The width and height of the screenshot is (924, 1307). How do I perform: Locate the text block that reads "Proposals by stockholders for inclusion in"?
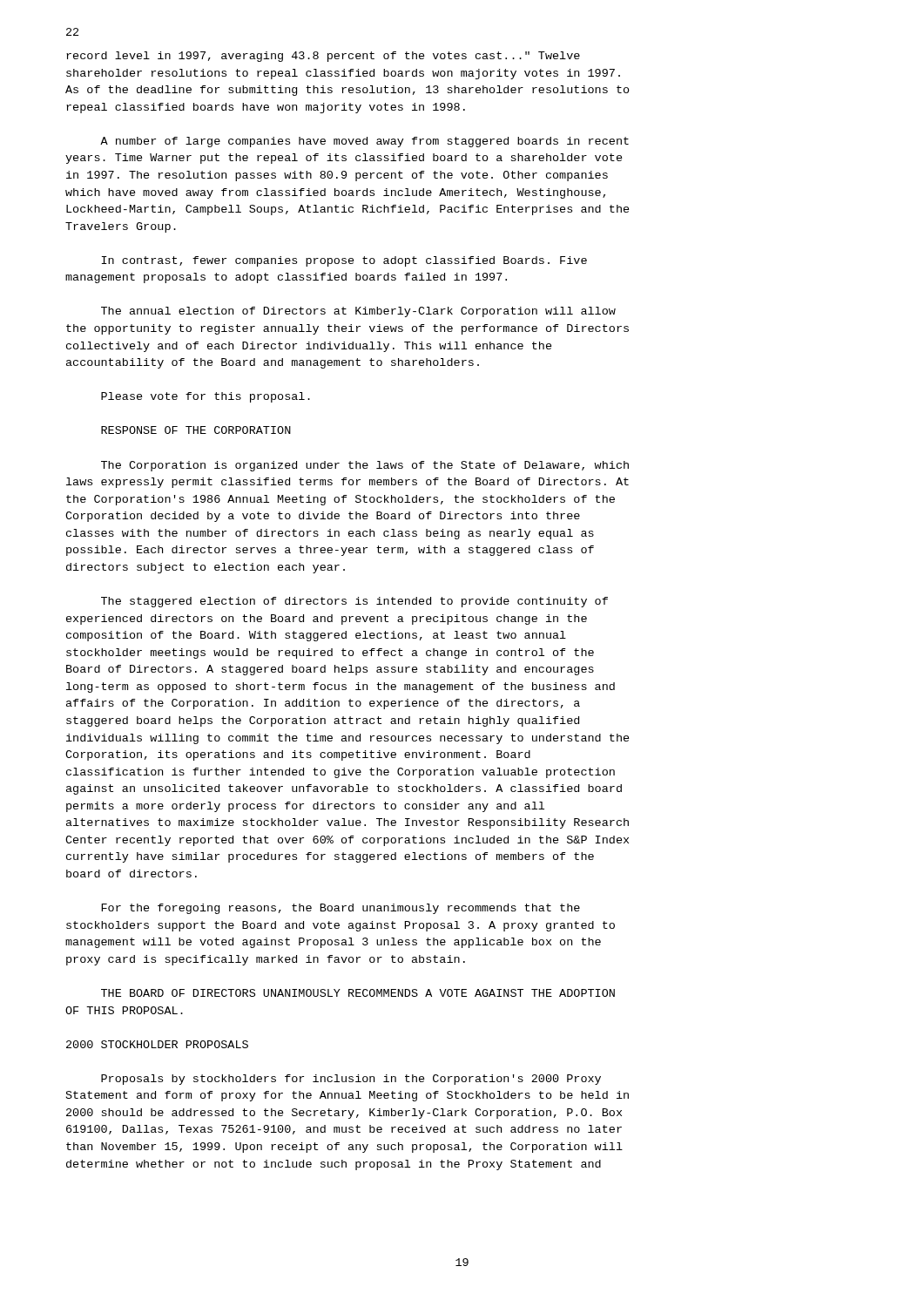(x=348, y=1122)
